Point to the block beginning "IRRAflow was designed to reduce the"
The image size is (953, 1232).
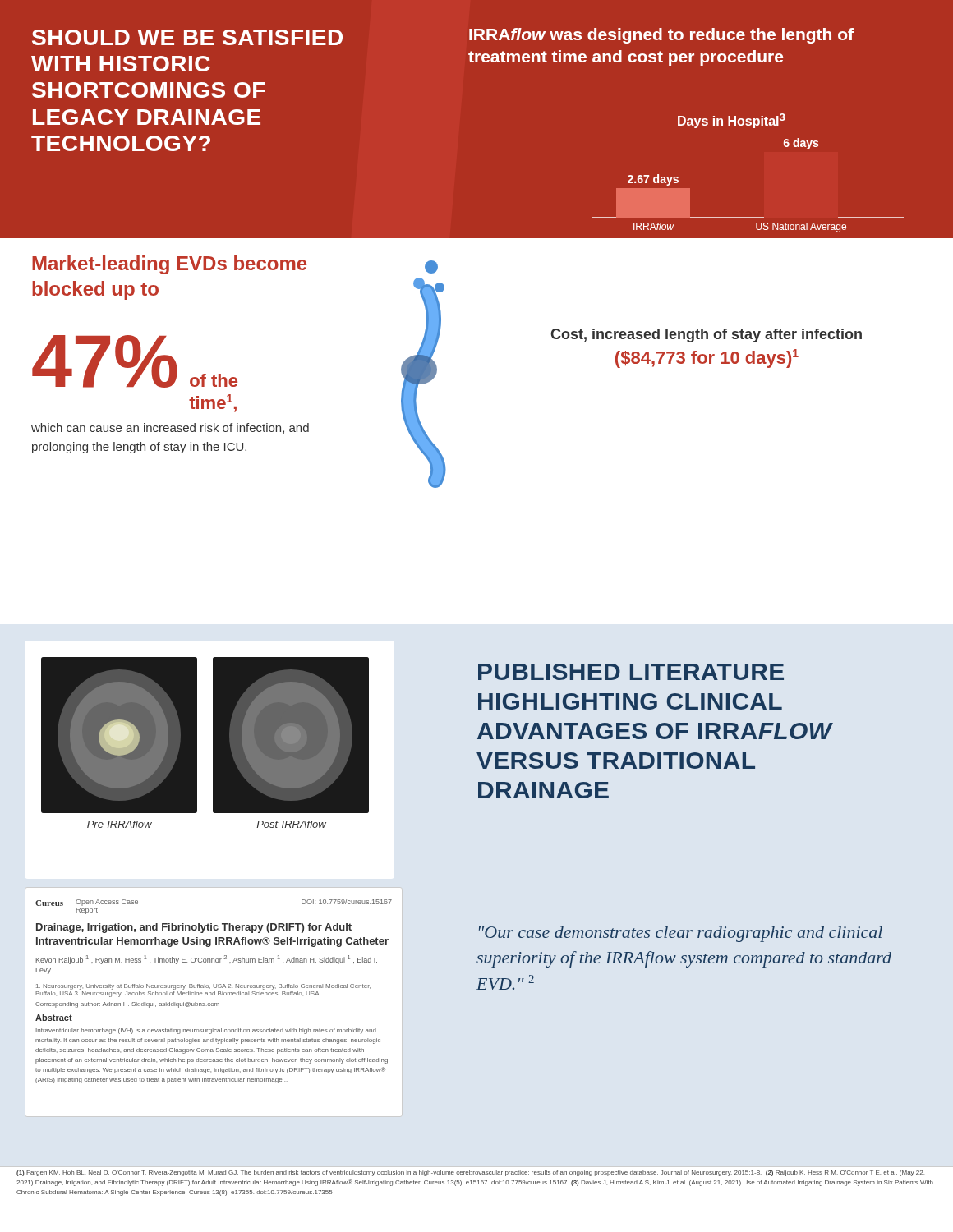pyautogui.click(x=682, y=45)
